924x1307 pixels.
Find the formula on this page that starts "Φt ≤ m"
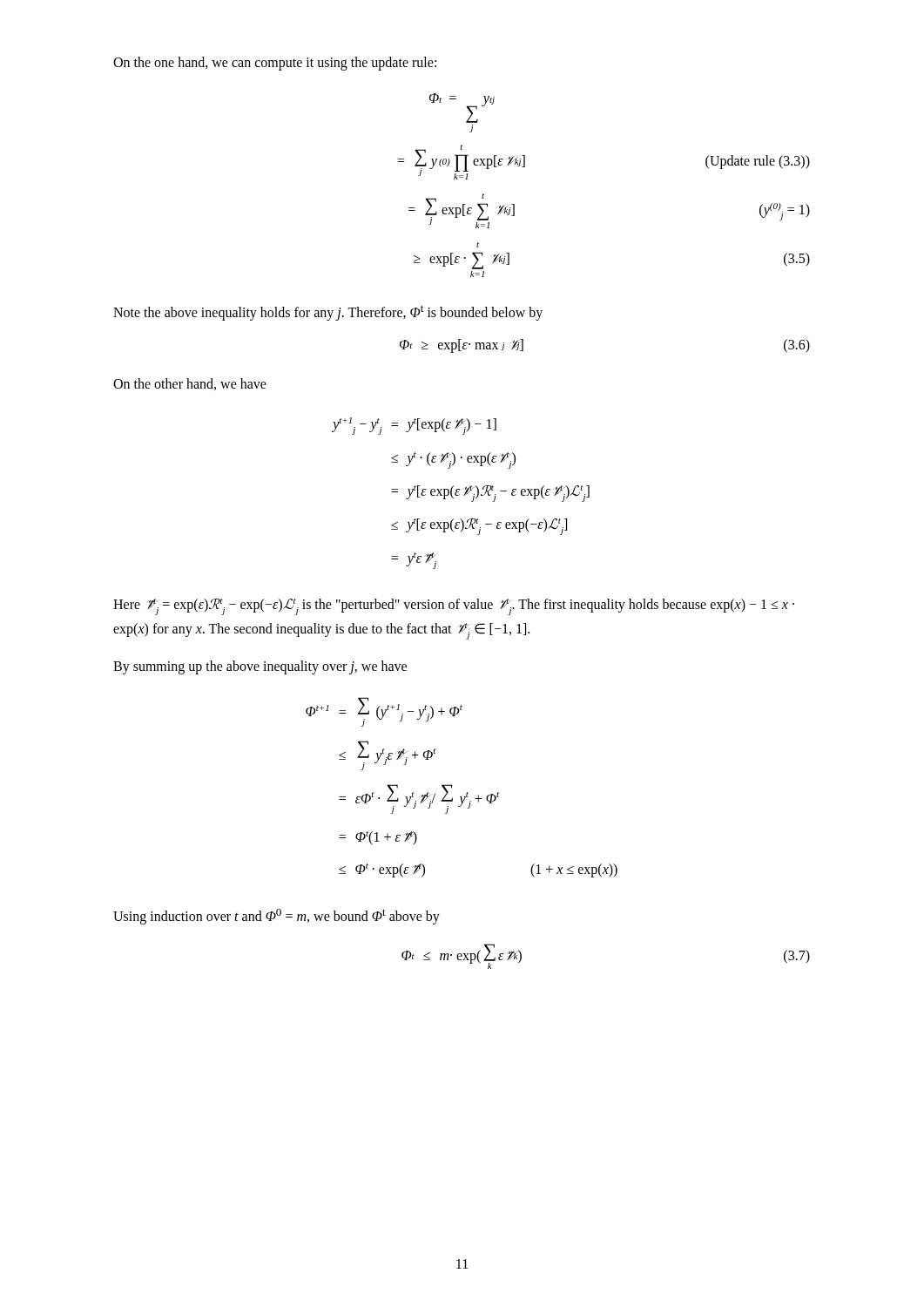click(x=462, y=956)
